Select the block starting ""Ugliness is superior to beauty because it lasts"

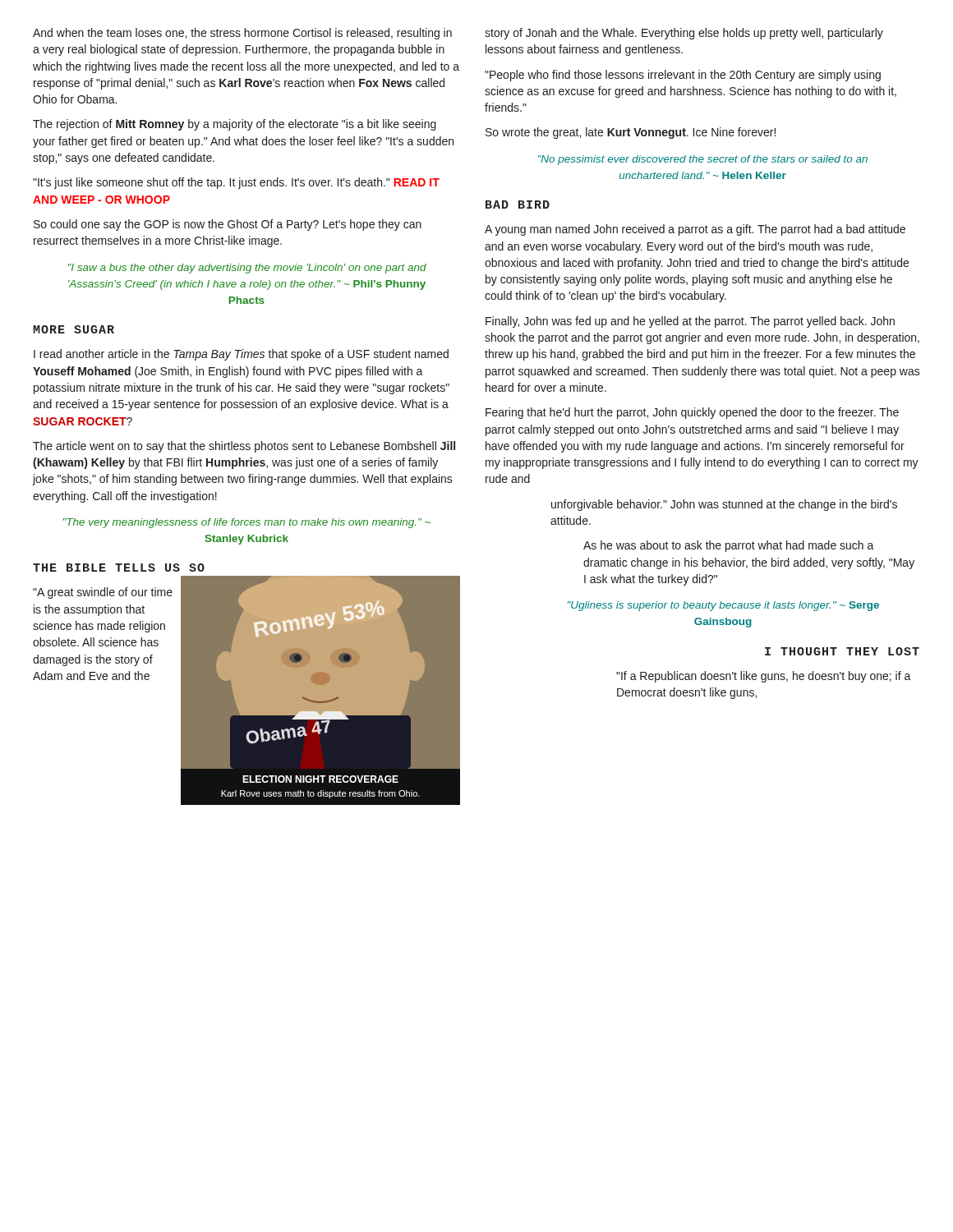723,613
